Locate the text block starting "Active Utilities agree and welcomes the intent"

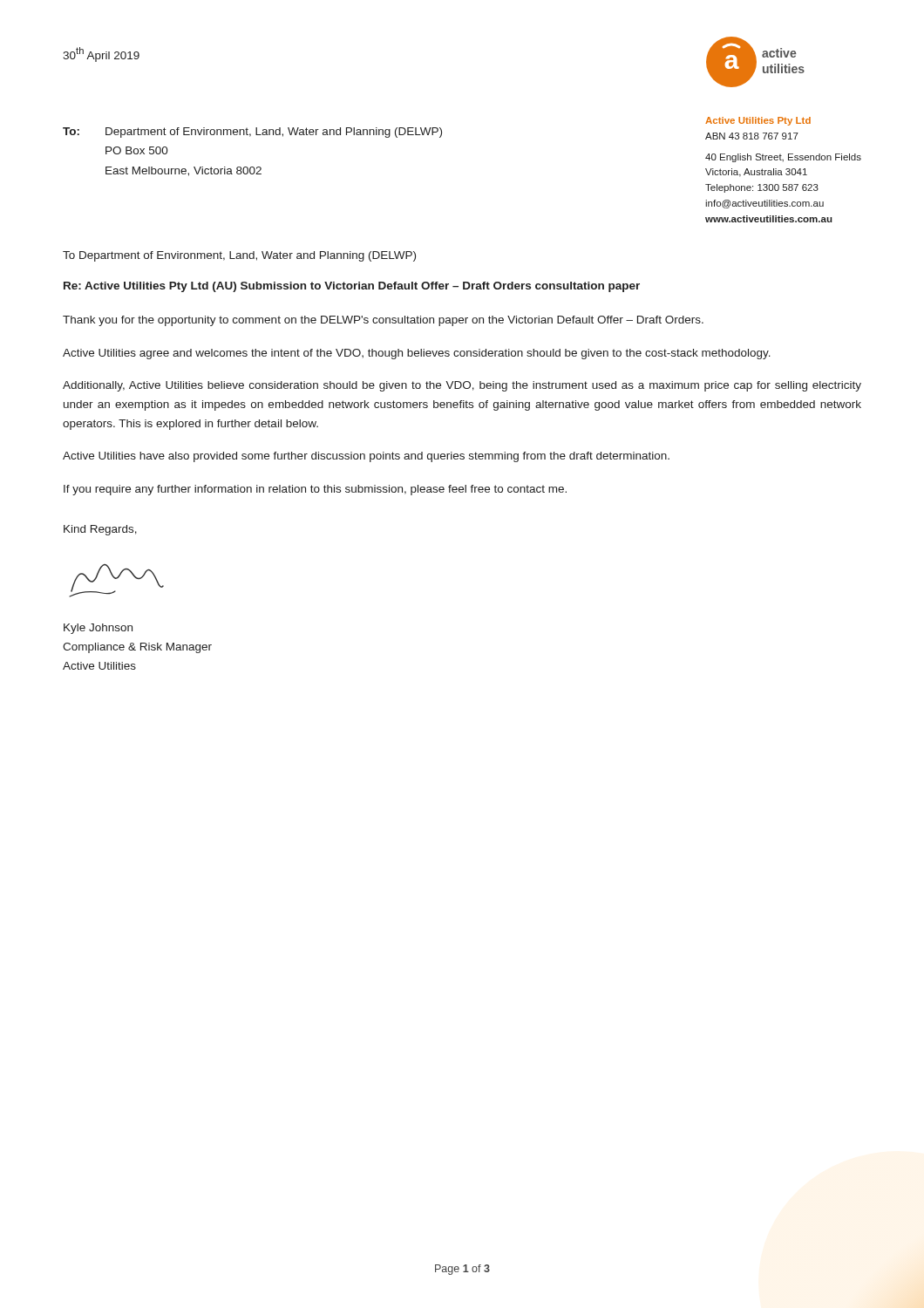417,353
